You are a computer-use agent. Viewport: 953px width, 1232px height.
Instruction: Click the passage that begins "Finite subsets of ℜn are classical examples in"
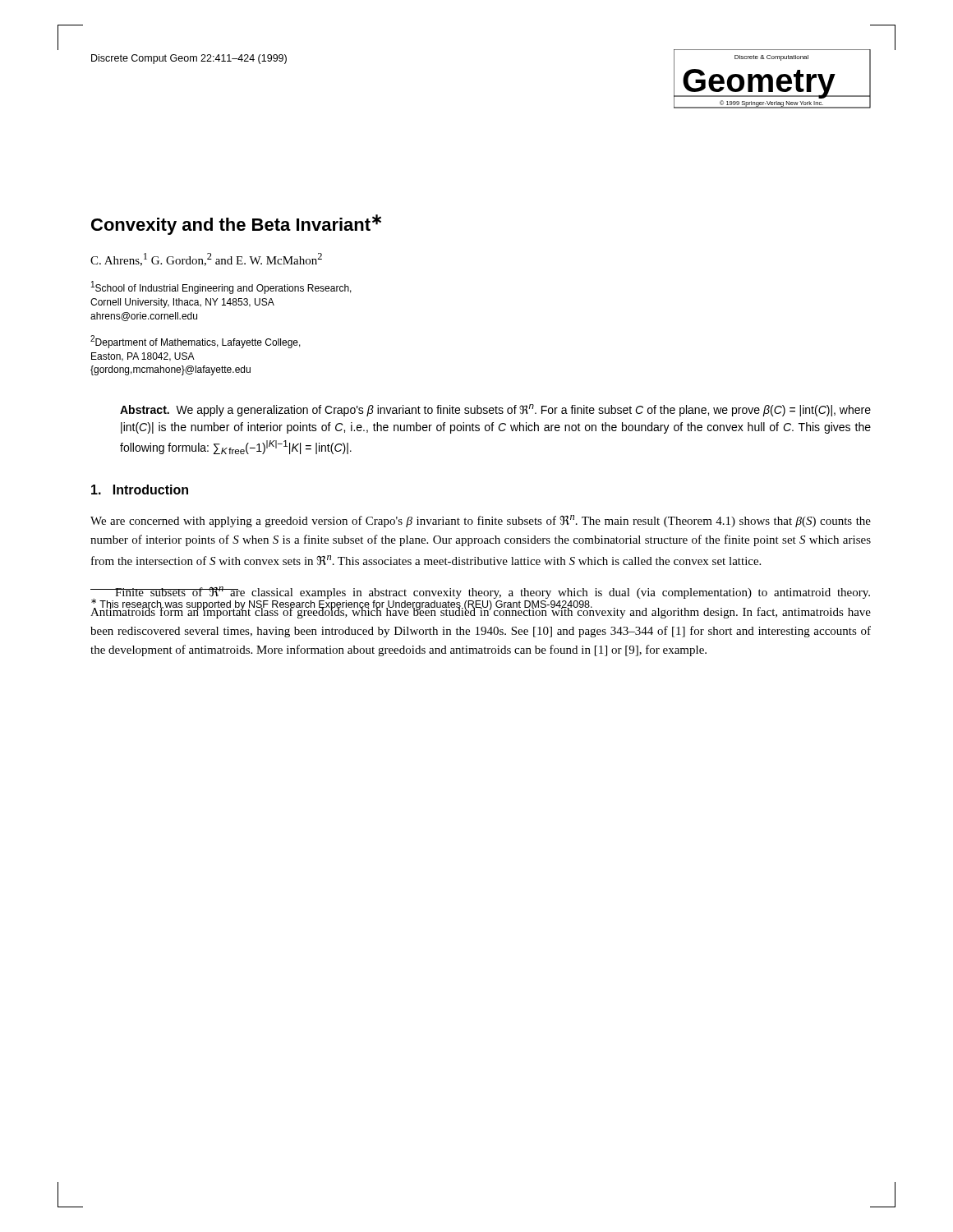pos(481,620)
